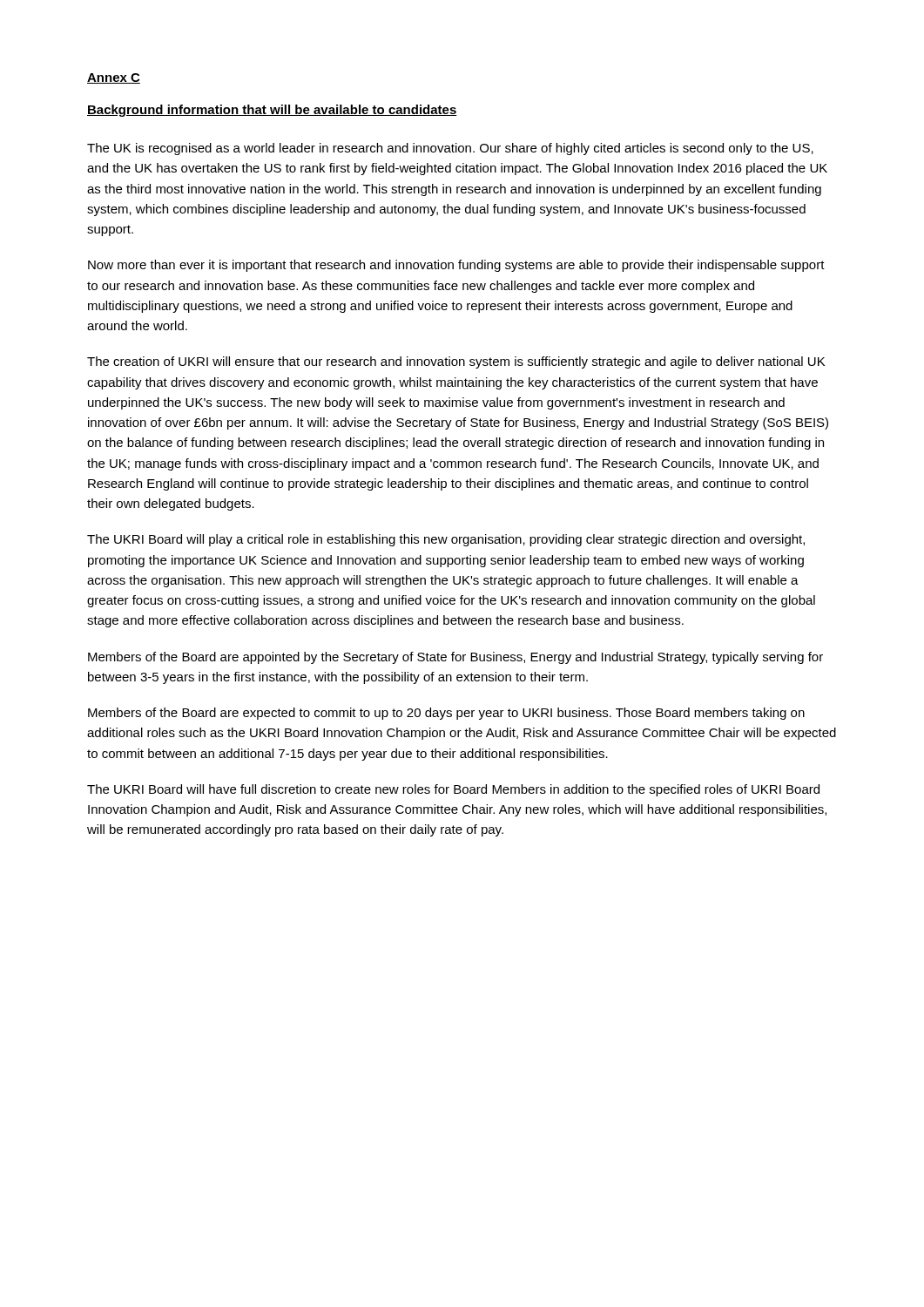Screen dimensions: 1307x924
Task: Navigate to the text block starting "The UKRI Board will play"
Action: (x=451, y=580)
